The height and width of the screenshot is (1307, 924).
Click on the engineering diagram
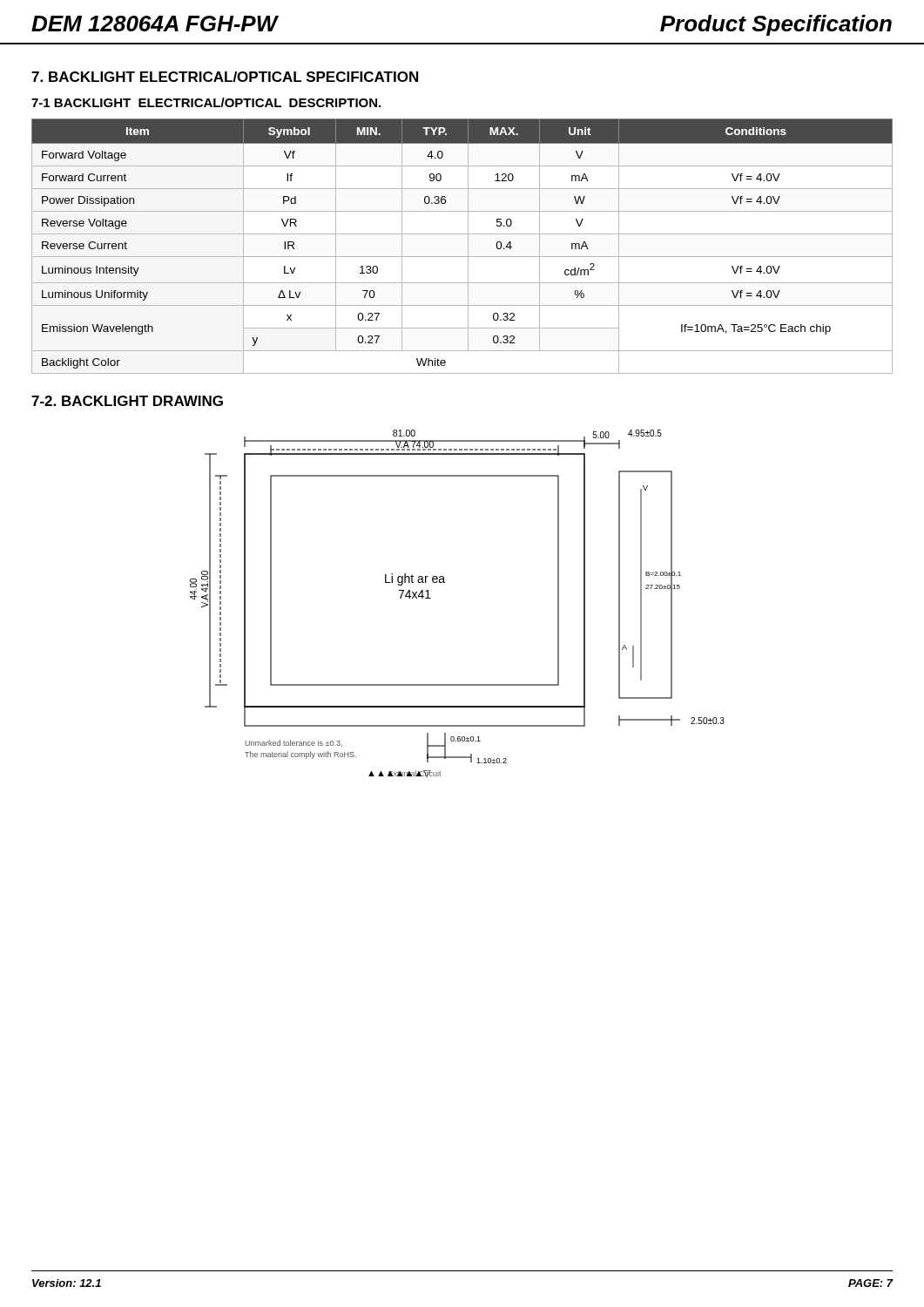point(462,602)
